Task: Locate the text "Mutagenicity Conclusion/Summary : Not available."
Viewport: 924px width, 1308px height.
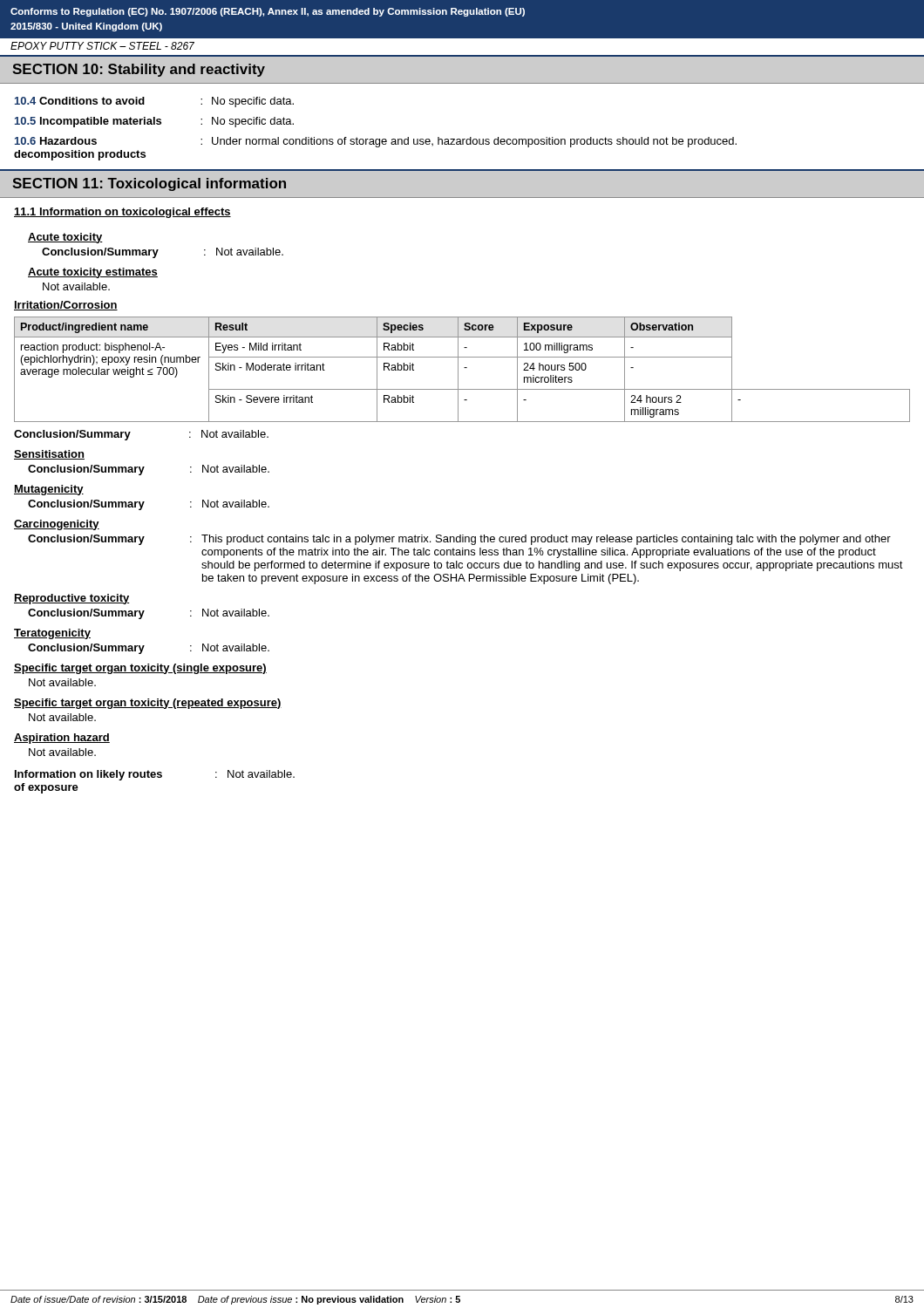Action: click(x=49, y=490)
